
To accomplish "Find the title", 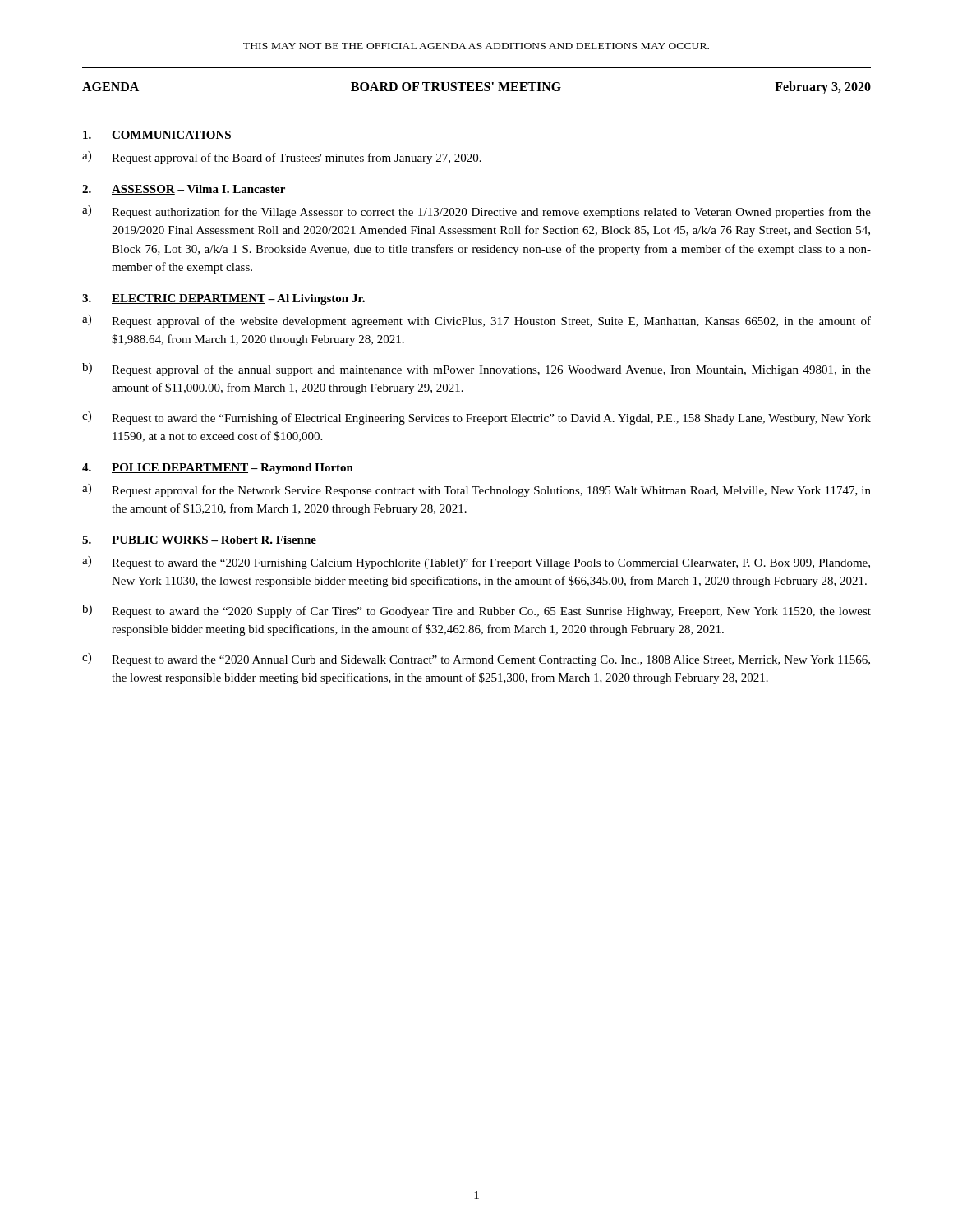I will 476,87.
